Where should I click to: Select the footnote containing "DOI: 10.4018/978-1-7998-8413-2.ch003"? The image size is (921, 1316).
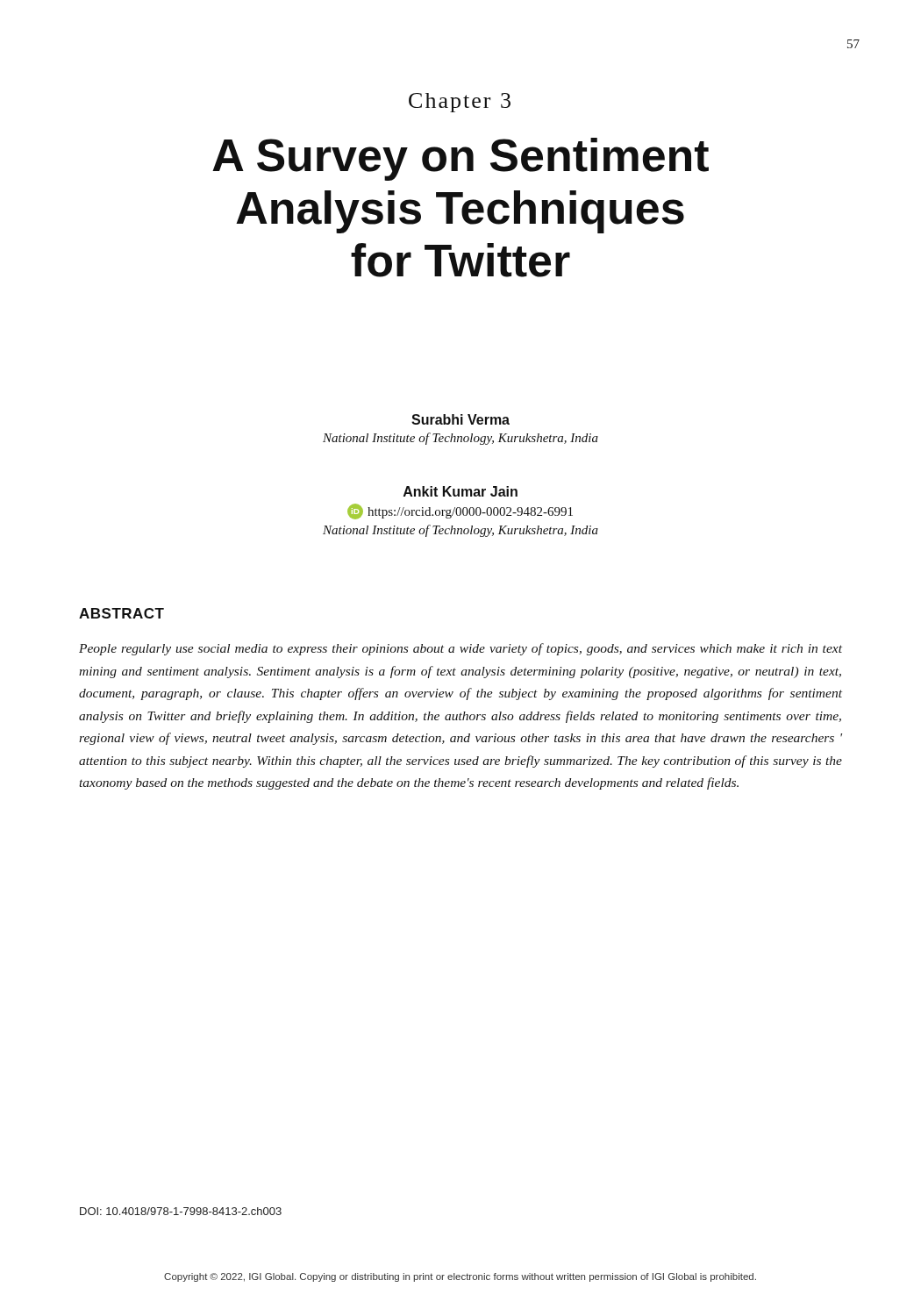pyautogui.click(x=181, y=1211)
